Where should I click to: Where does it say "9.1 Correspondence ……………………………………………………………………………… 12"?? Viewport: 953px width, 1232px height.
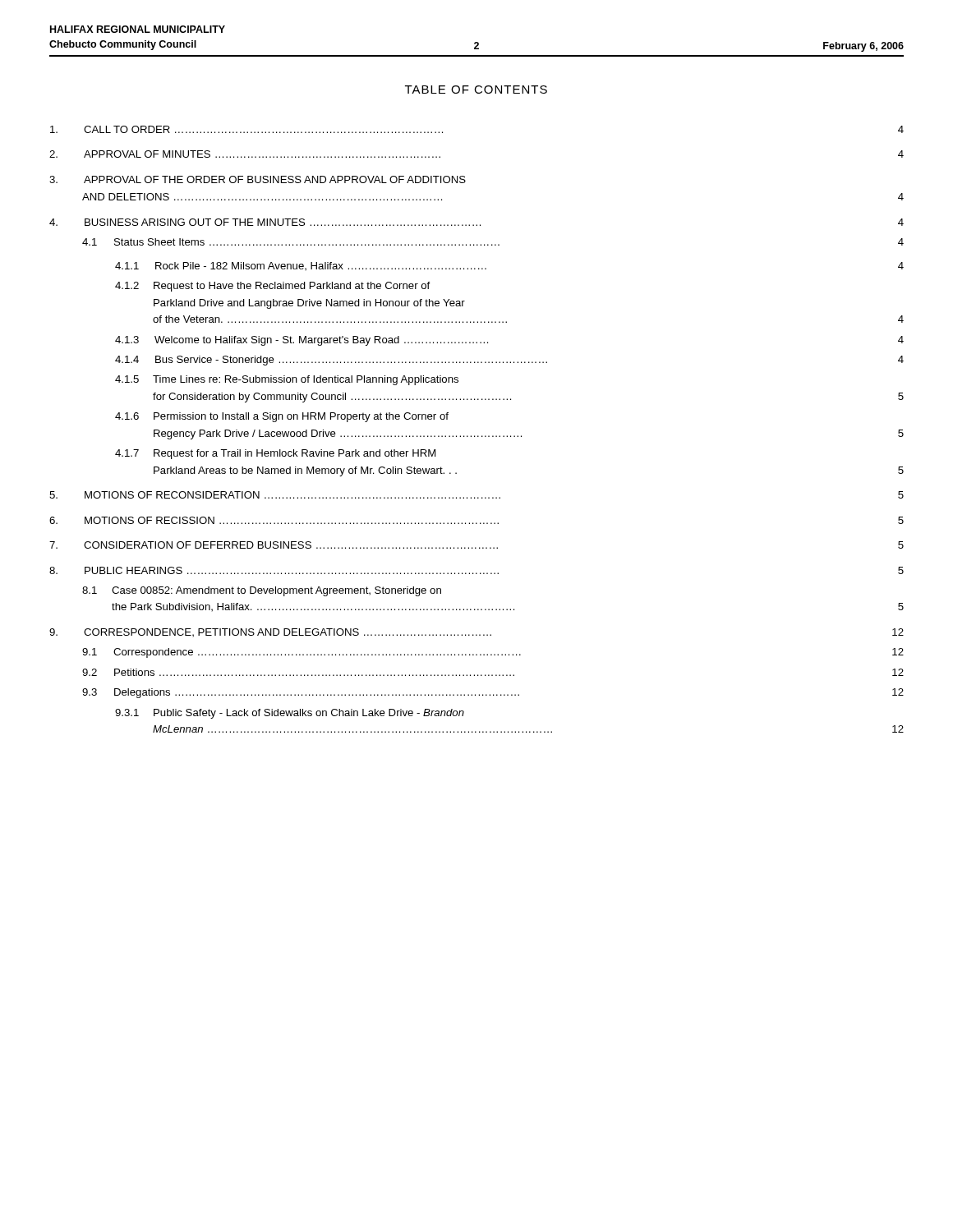point(493,653)
